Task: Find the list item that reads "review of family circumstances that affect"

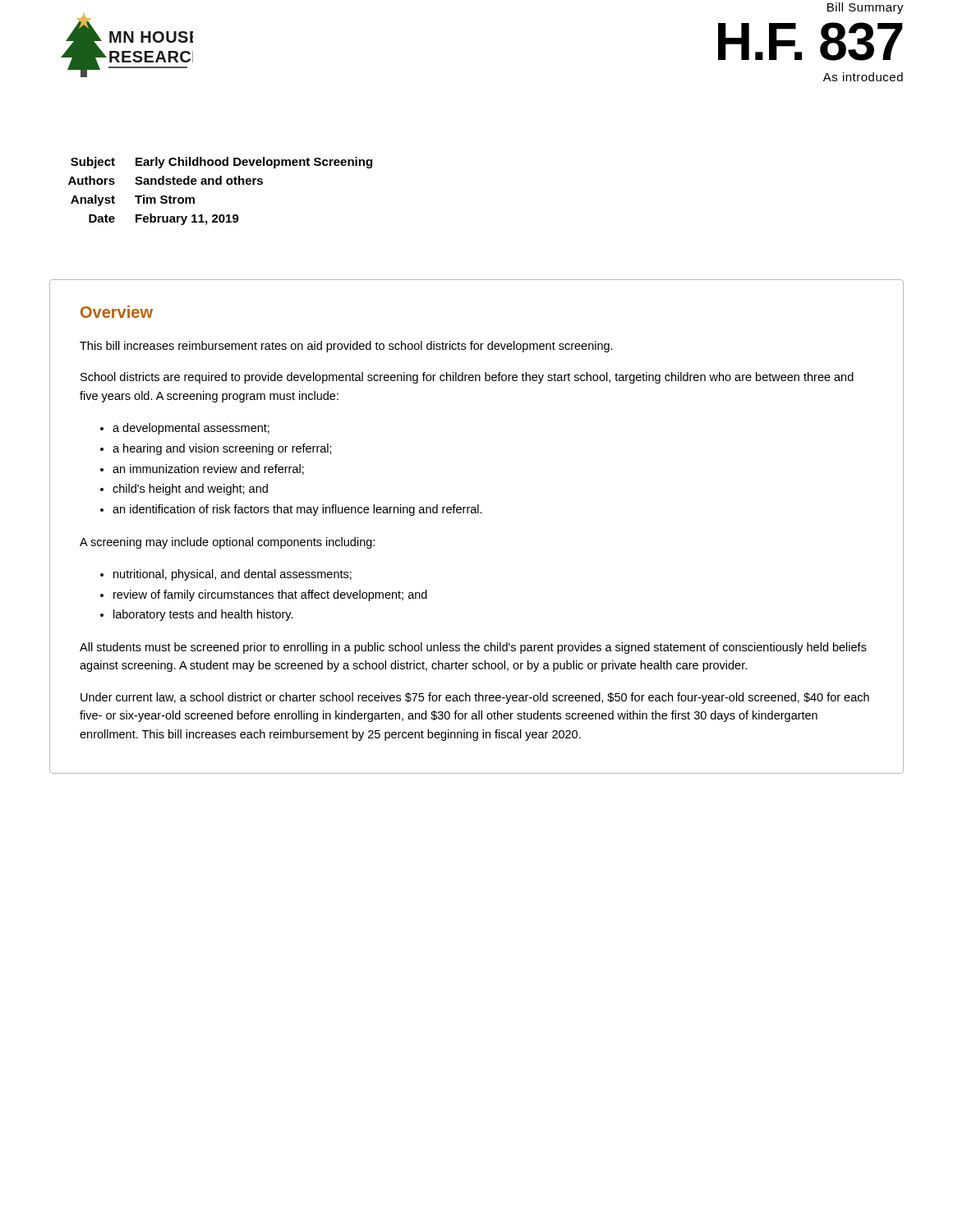Action: click(x=270, y=594)
